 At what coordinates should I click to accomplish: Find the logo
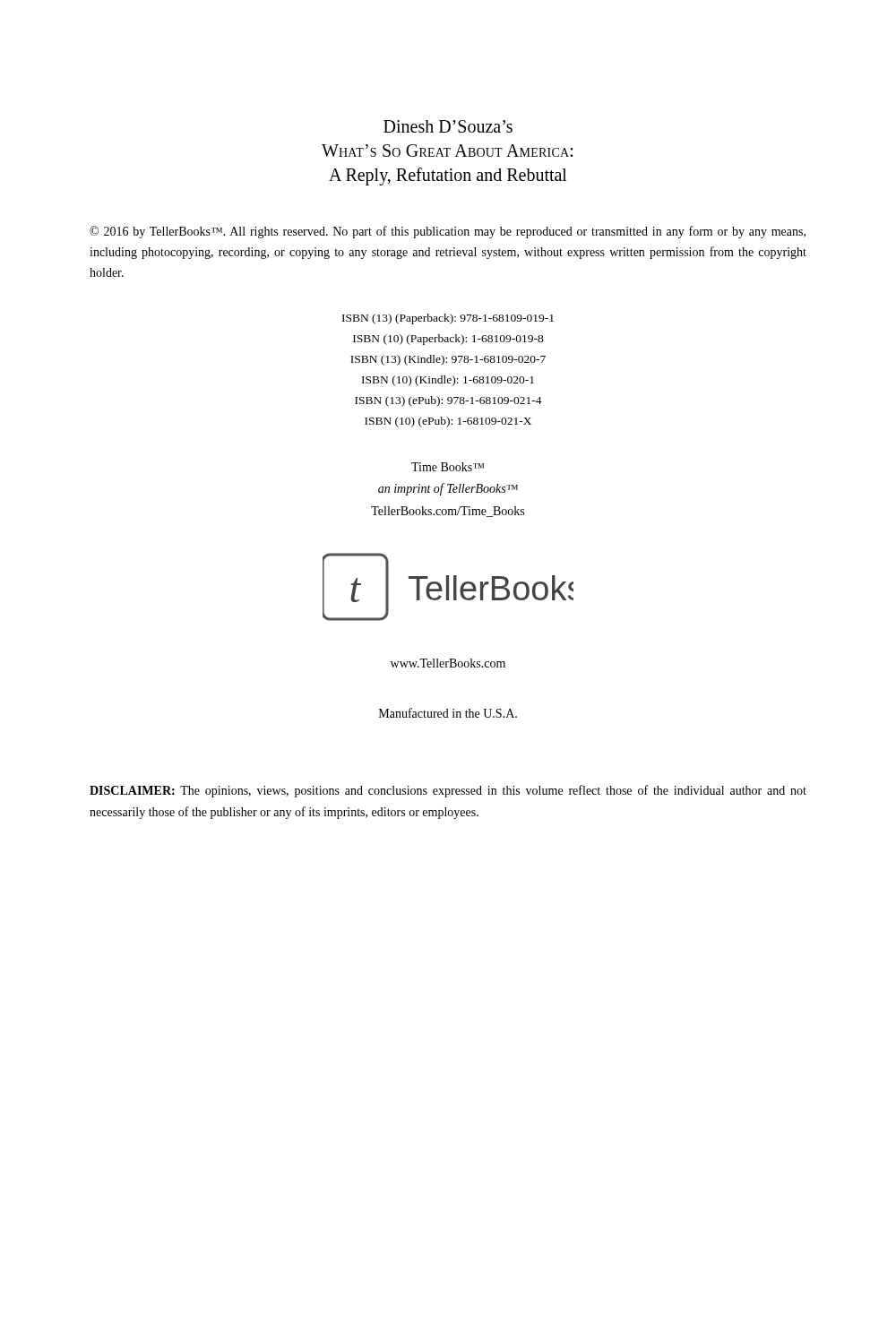coord(448,589)
